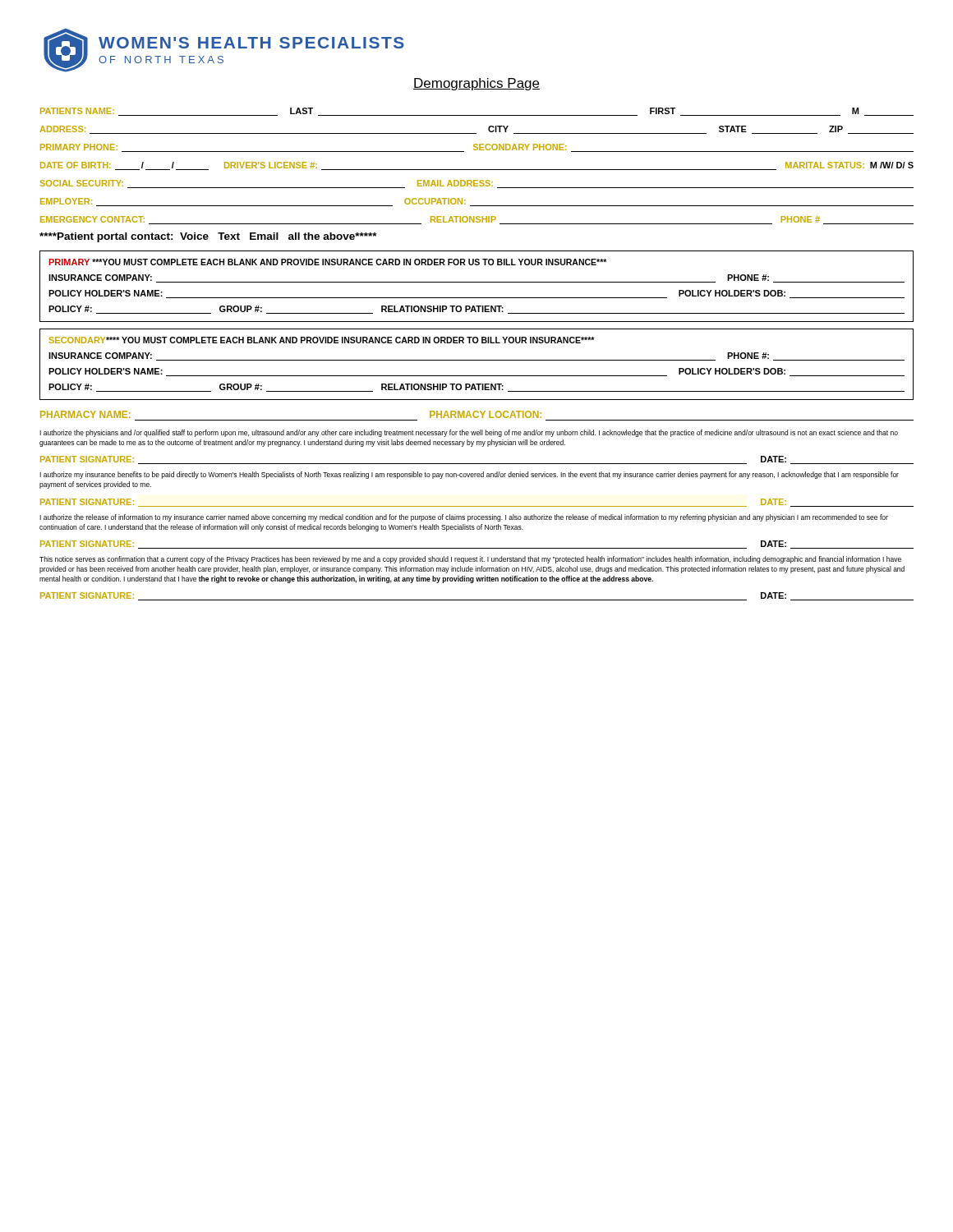Click on the passage starting "This notice serves as confirmation"
This screenshot has height=1232, width=953.
472,569
